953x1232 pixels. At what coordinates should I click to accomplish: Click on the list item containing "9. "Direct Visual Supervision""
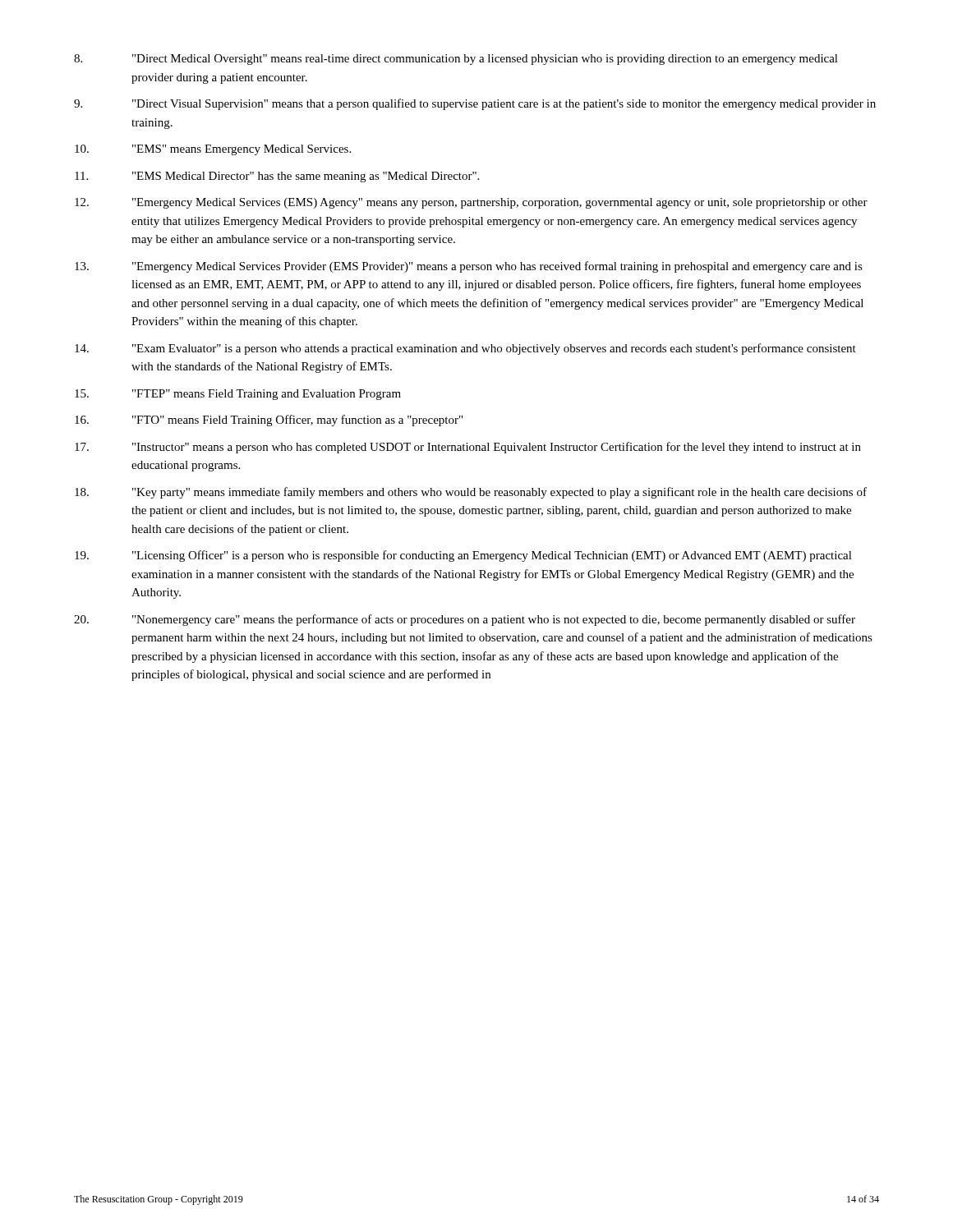tap(476, 113)
